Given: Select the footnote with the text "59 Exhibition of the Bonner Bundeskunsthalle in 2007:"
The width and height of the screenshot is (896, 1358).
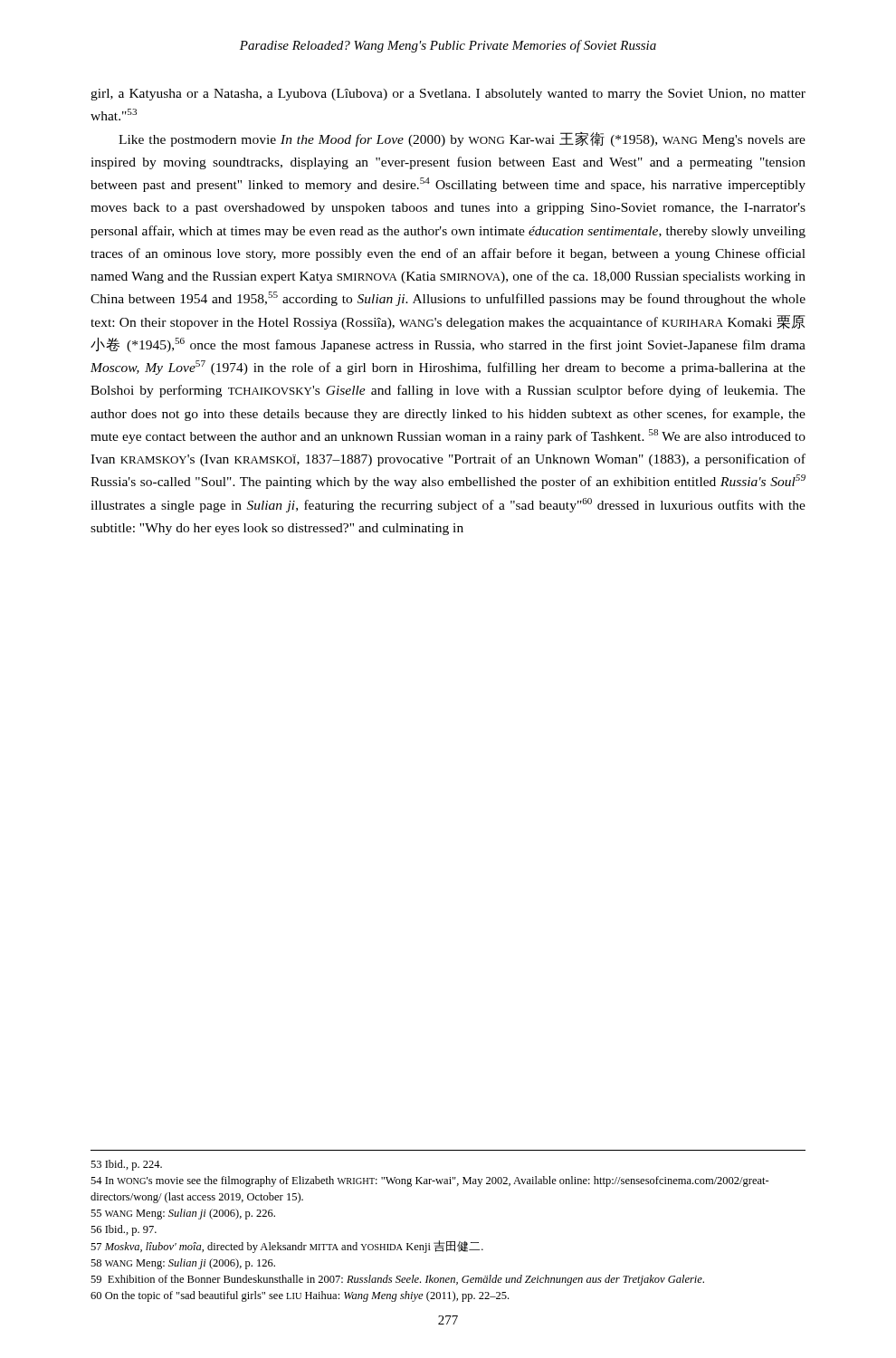Looking at the screenshot, I should [398, 1279].
